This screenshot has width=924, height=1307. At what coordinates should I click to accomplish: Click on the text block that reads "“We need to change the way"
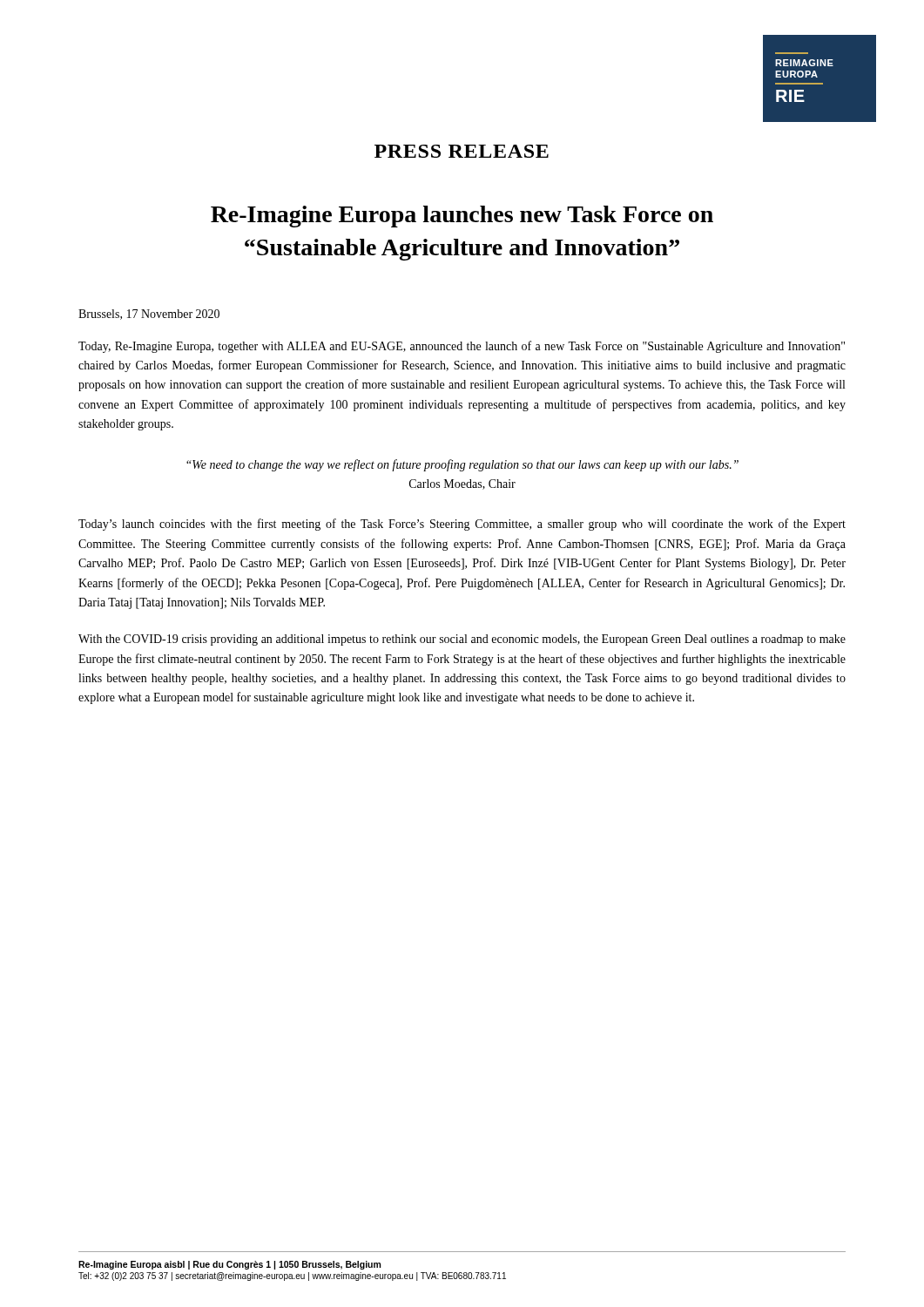[x=462, y=474]
